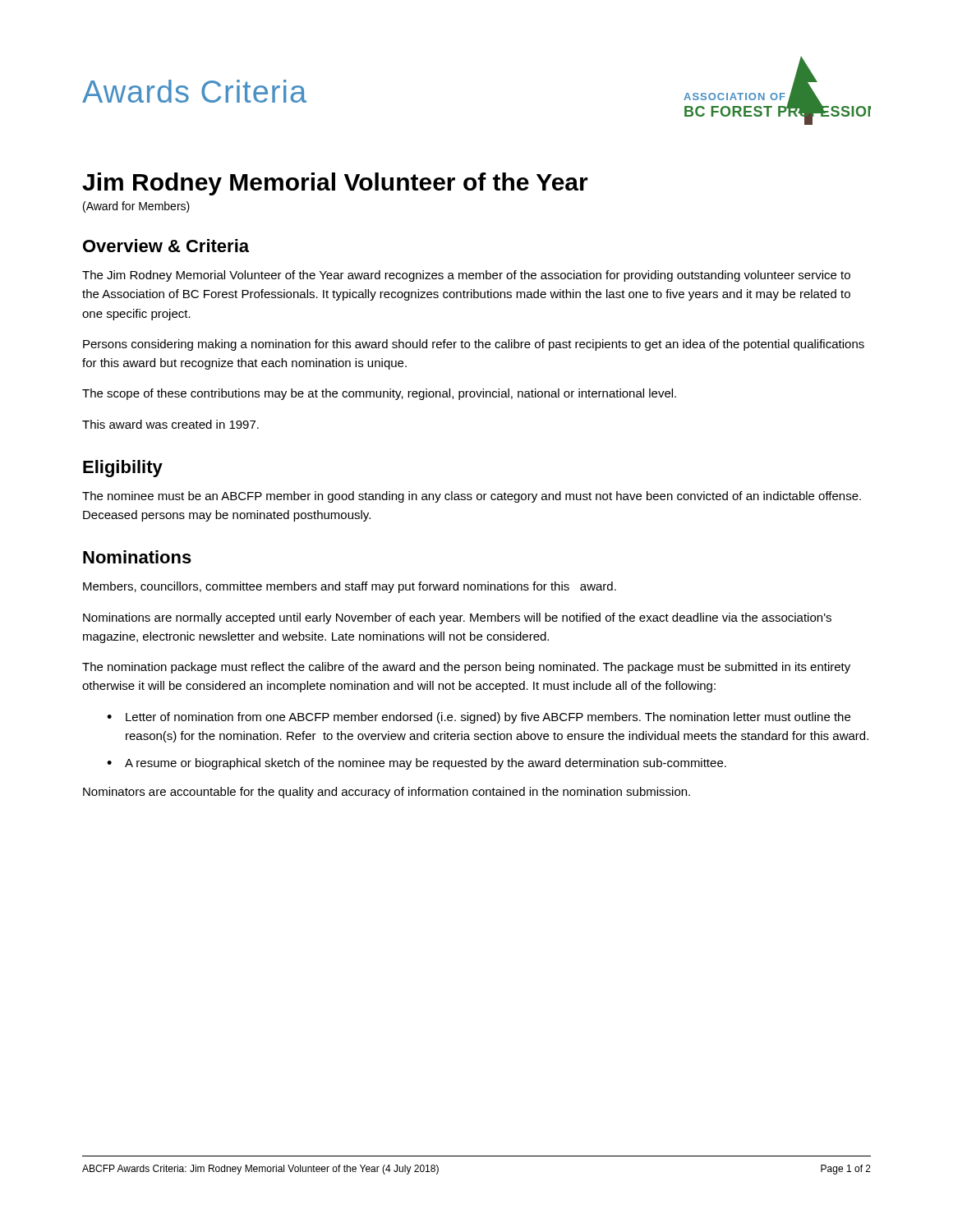953x1232 pixels.
Task: Locate the region starting "• A resume or biographical"
Action: [489, 763]
